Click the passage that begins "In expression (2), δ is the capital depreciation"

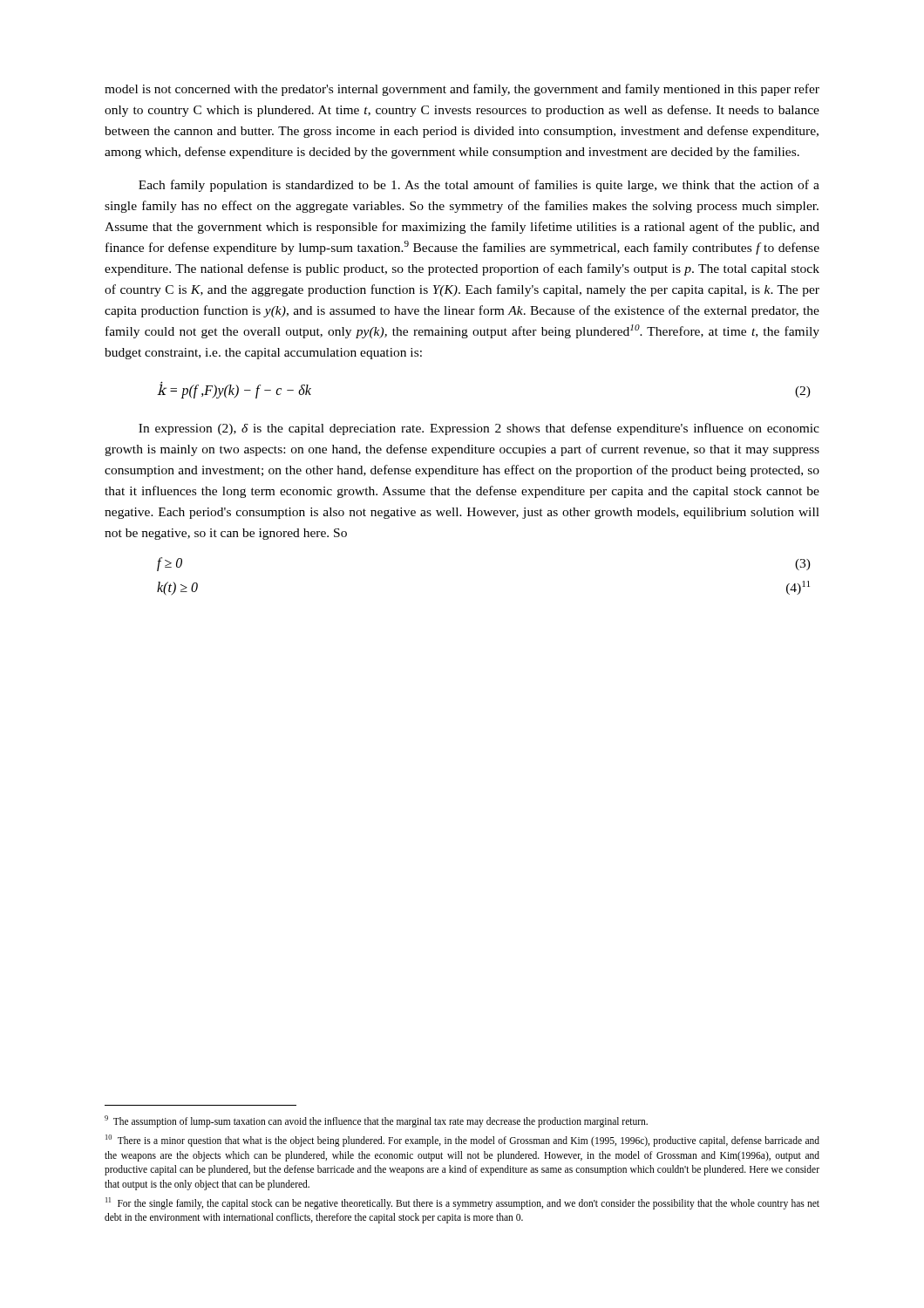pyautogui.click(x=462, y=480)
